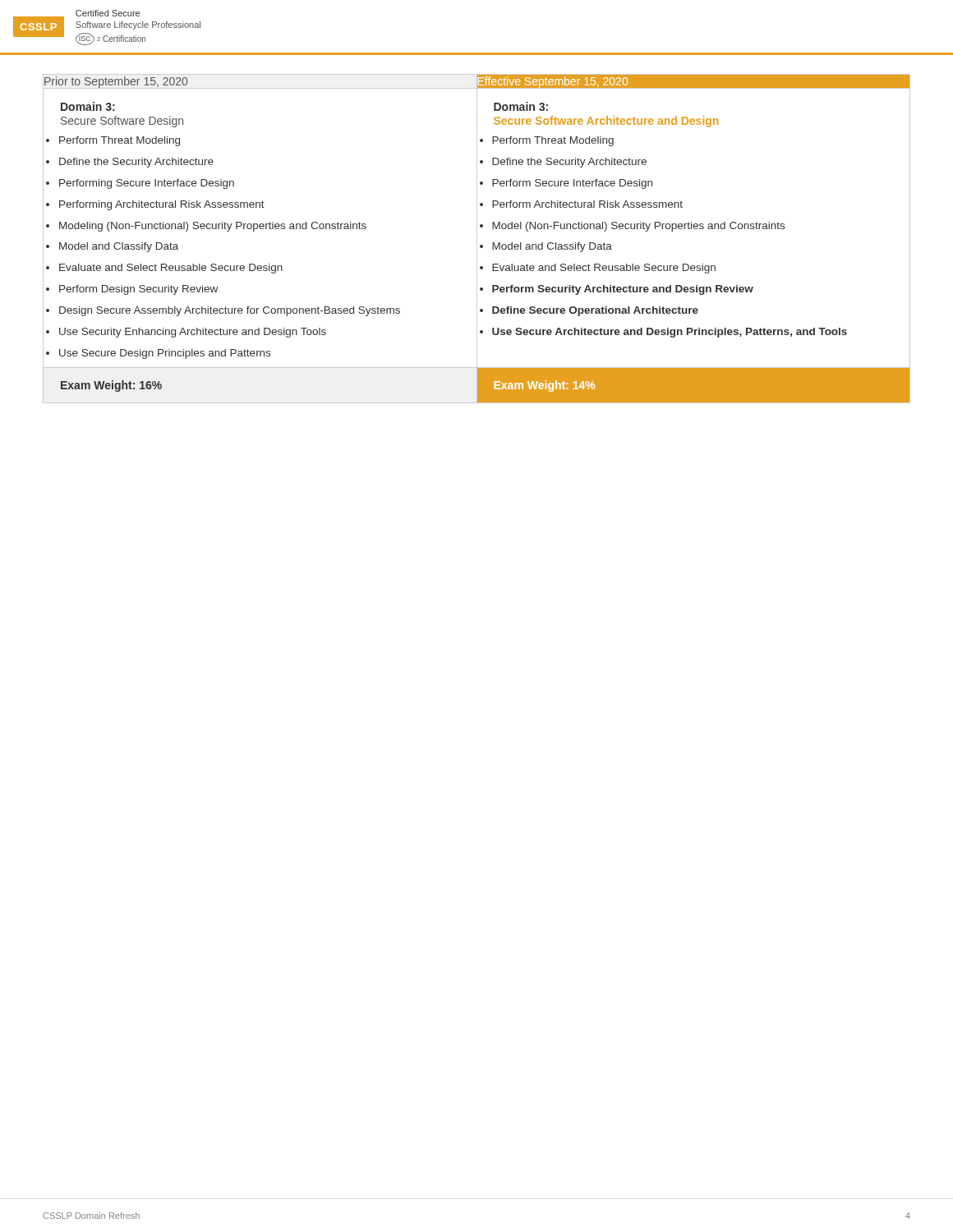Navigate to the text block starting "Use Secure Architecture and Design"
Image resolution: width=953 pixels, height=1232 pixels.
tap(669, 331)
